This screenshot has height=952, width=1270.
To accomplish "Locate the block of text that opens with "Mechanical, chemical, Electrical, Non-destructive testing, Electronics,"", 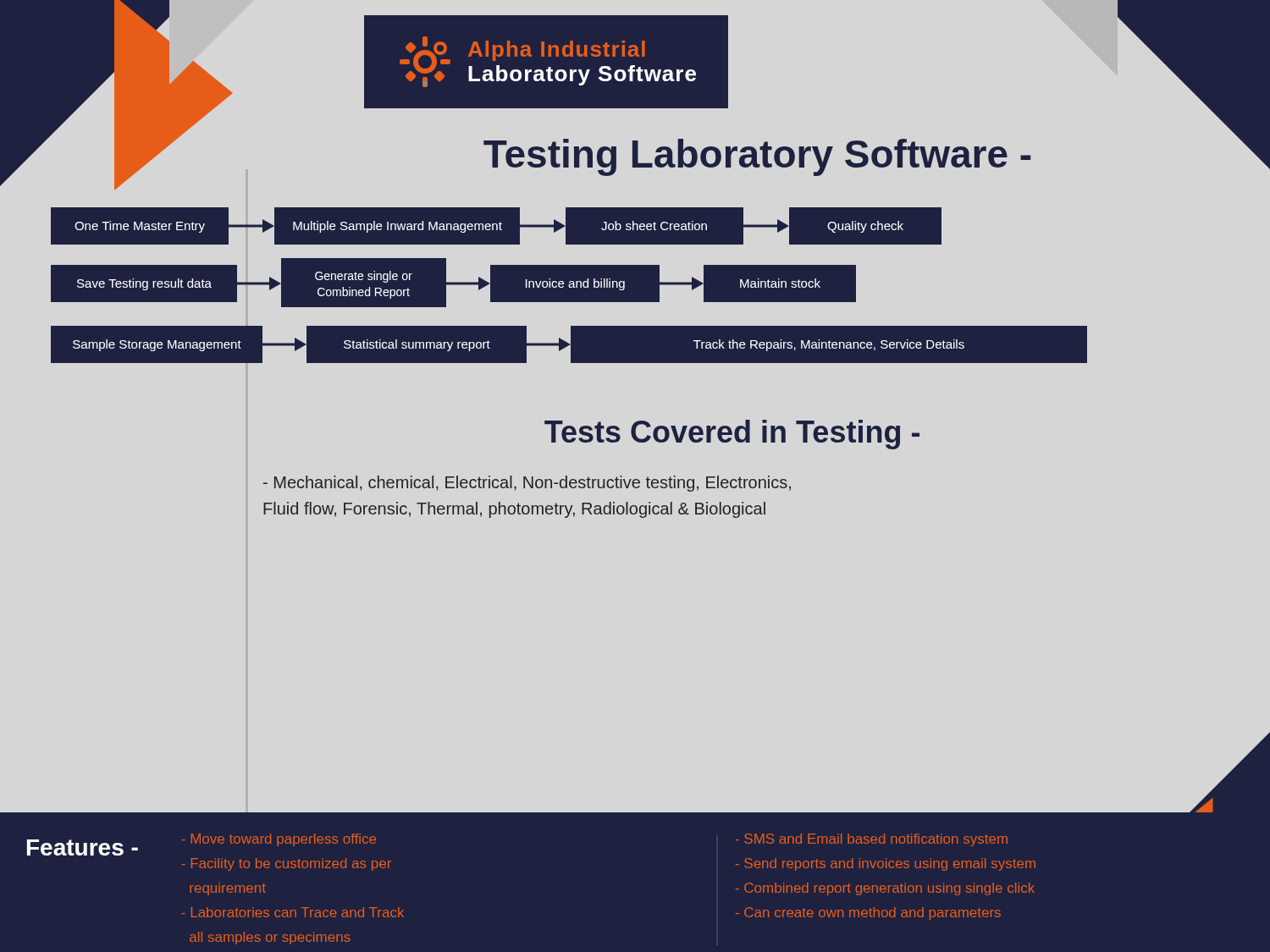I will click(x=527, y=495).
